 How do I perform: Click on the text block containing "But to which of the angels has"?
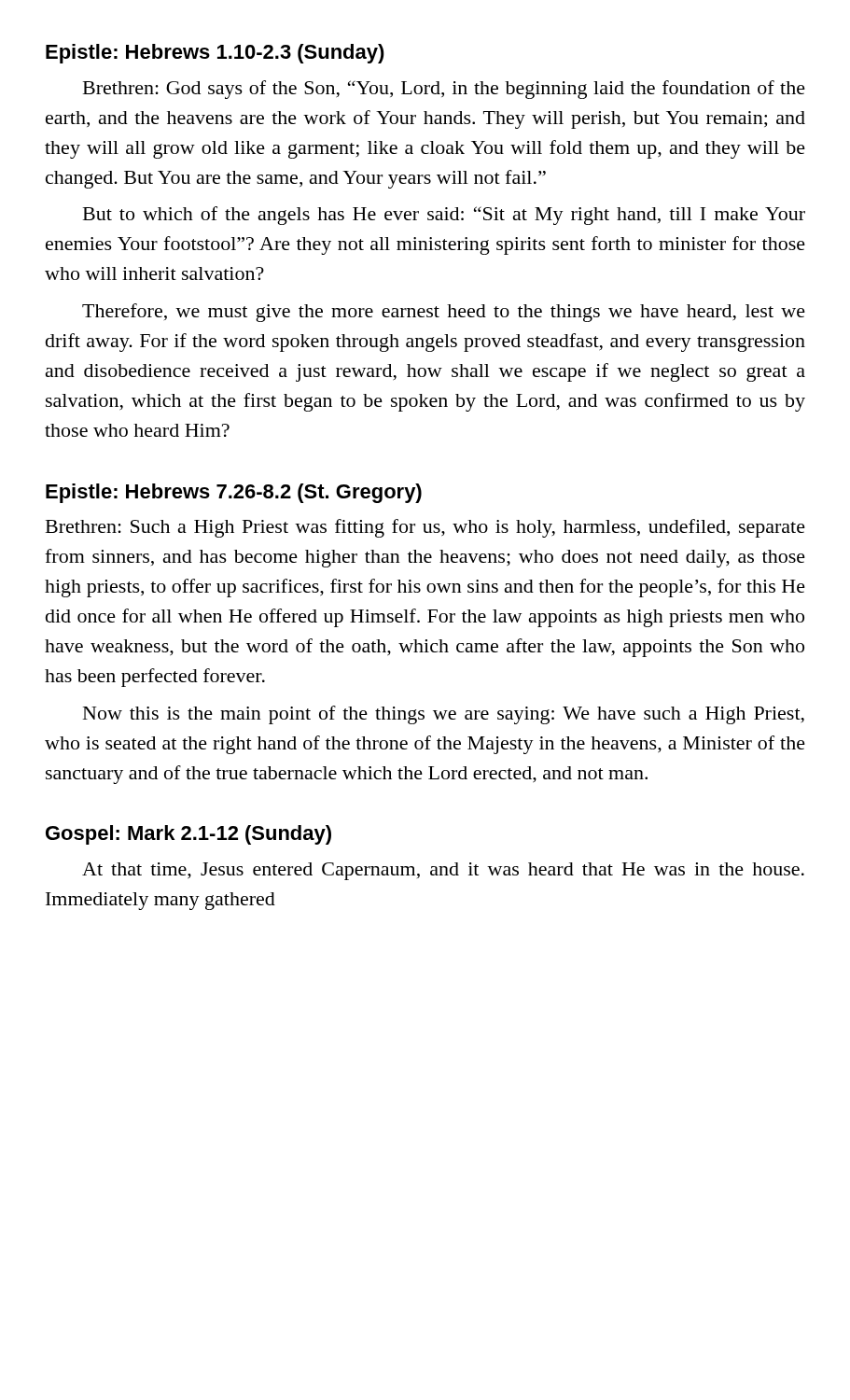point(425,244)
